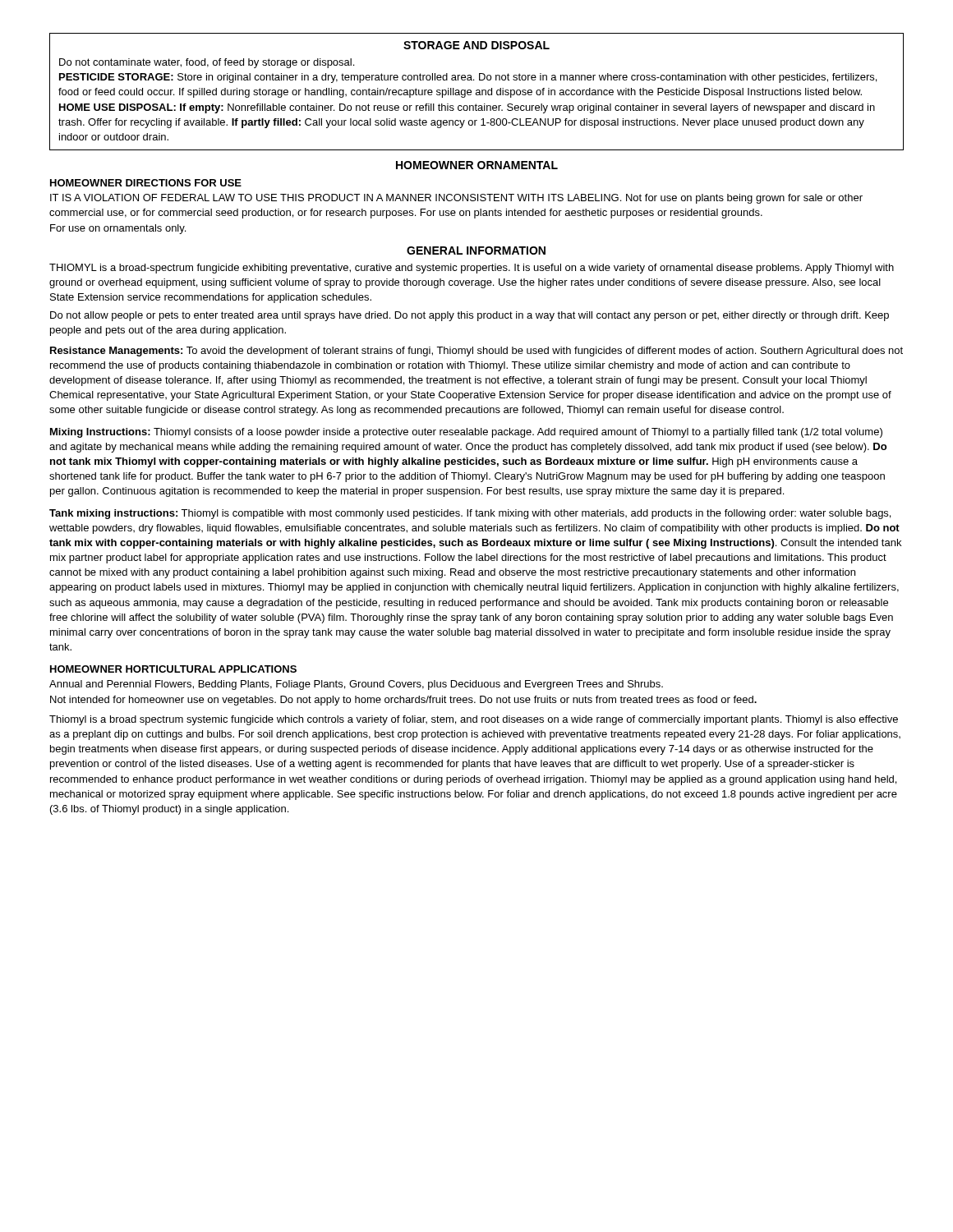The width and height of the screenshot is (953, 1232).
Task: Select the region starting "HOMEOWNER HORTICULTURAL APPLICATIONS"
Action: click(x=173, y=669)
